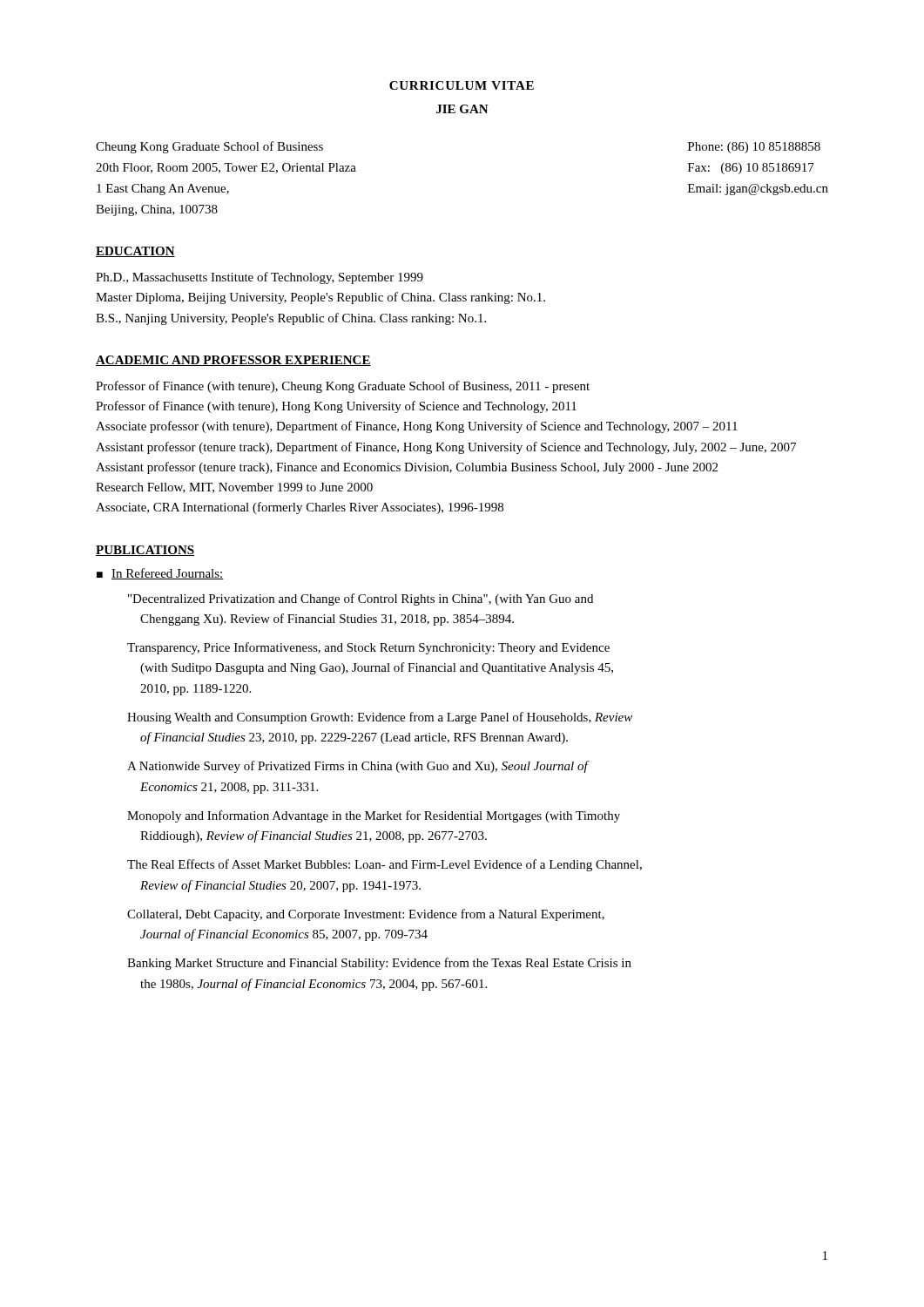
Task: Click on the text block that reads "The Real Effects of Asset Market Bubbles: Loan-"
Action: (x=385, y=875)
